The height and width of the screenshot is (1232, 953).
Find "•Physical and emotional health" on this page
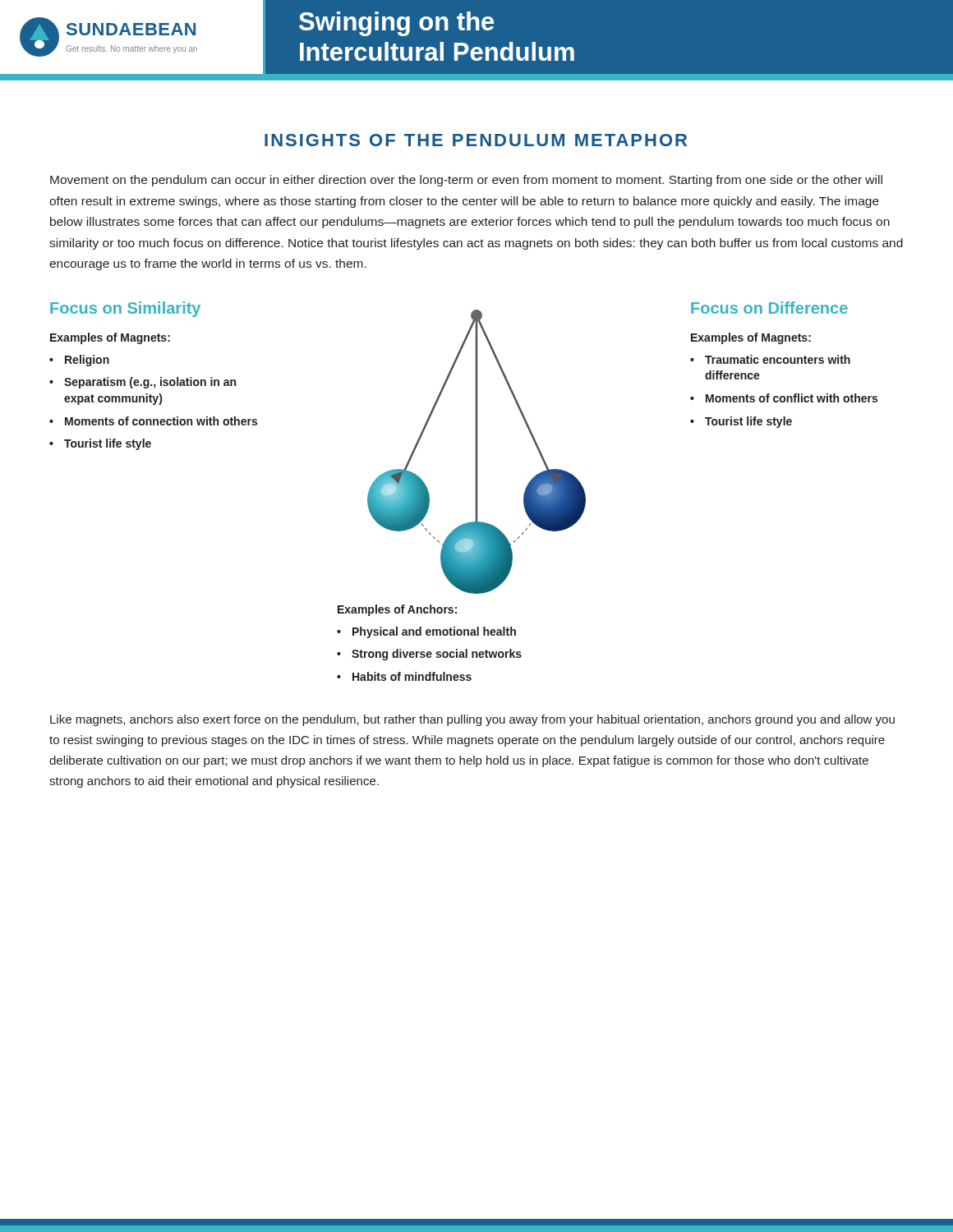[427, 632]
